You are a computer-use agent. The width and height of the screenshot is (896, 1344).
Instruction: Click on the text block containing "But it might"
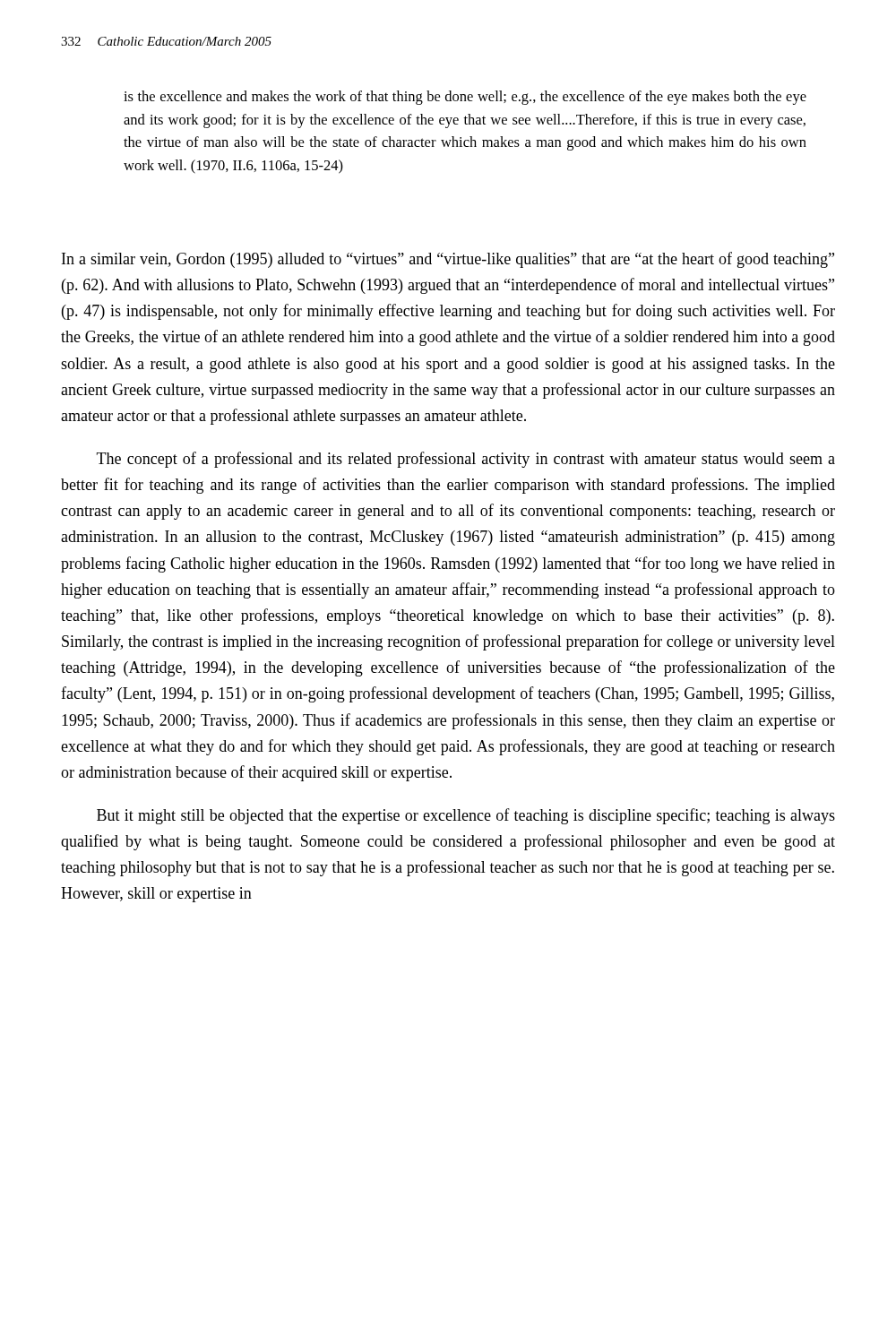click(x=448, y=854)
